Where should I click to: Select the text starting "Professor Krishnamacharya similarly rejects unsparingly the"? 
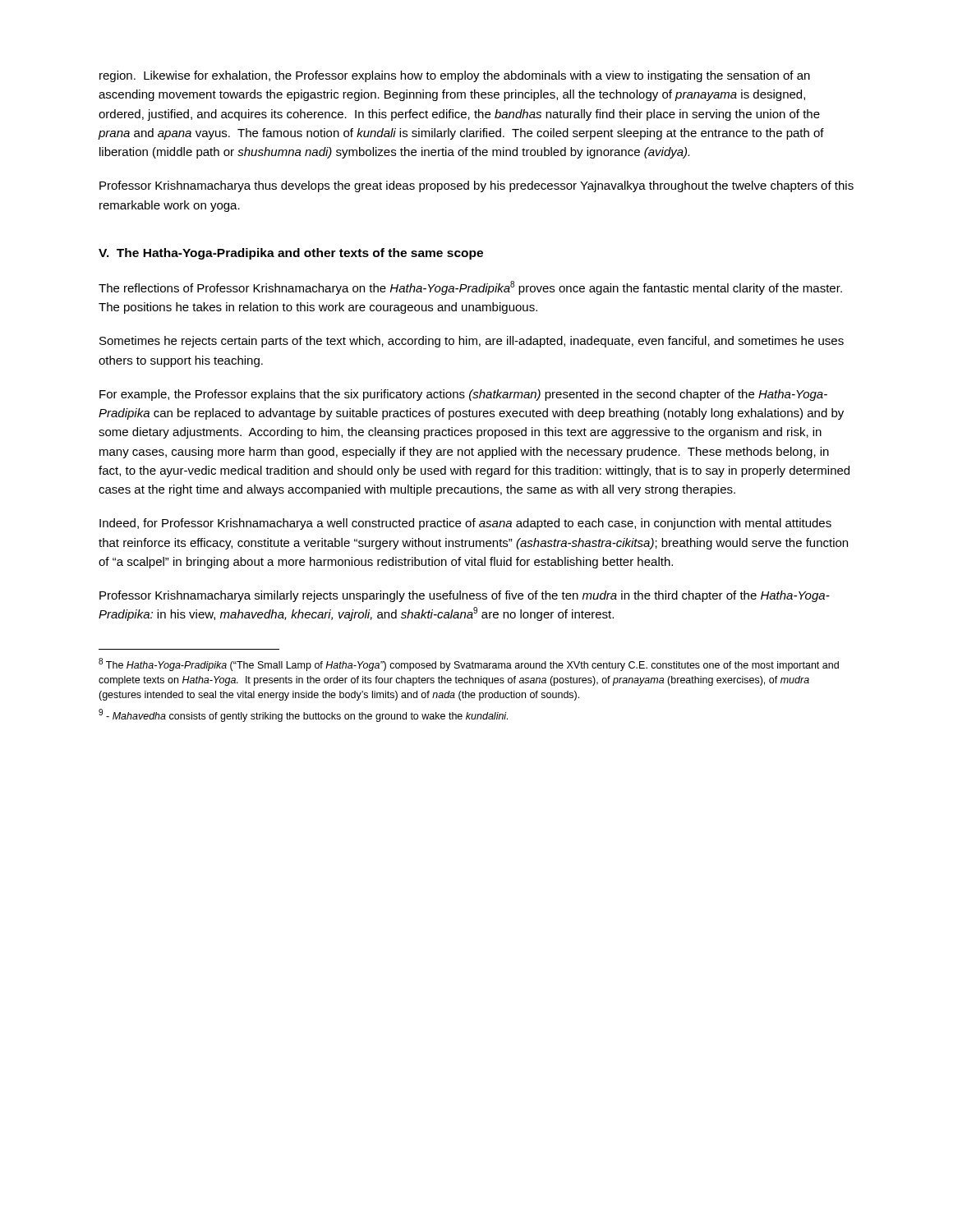pyautogui.click(x=464, y=605)
